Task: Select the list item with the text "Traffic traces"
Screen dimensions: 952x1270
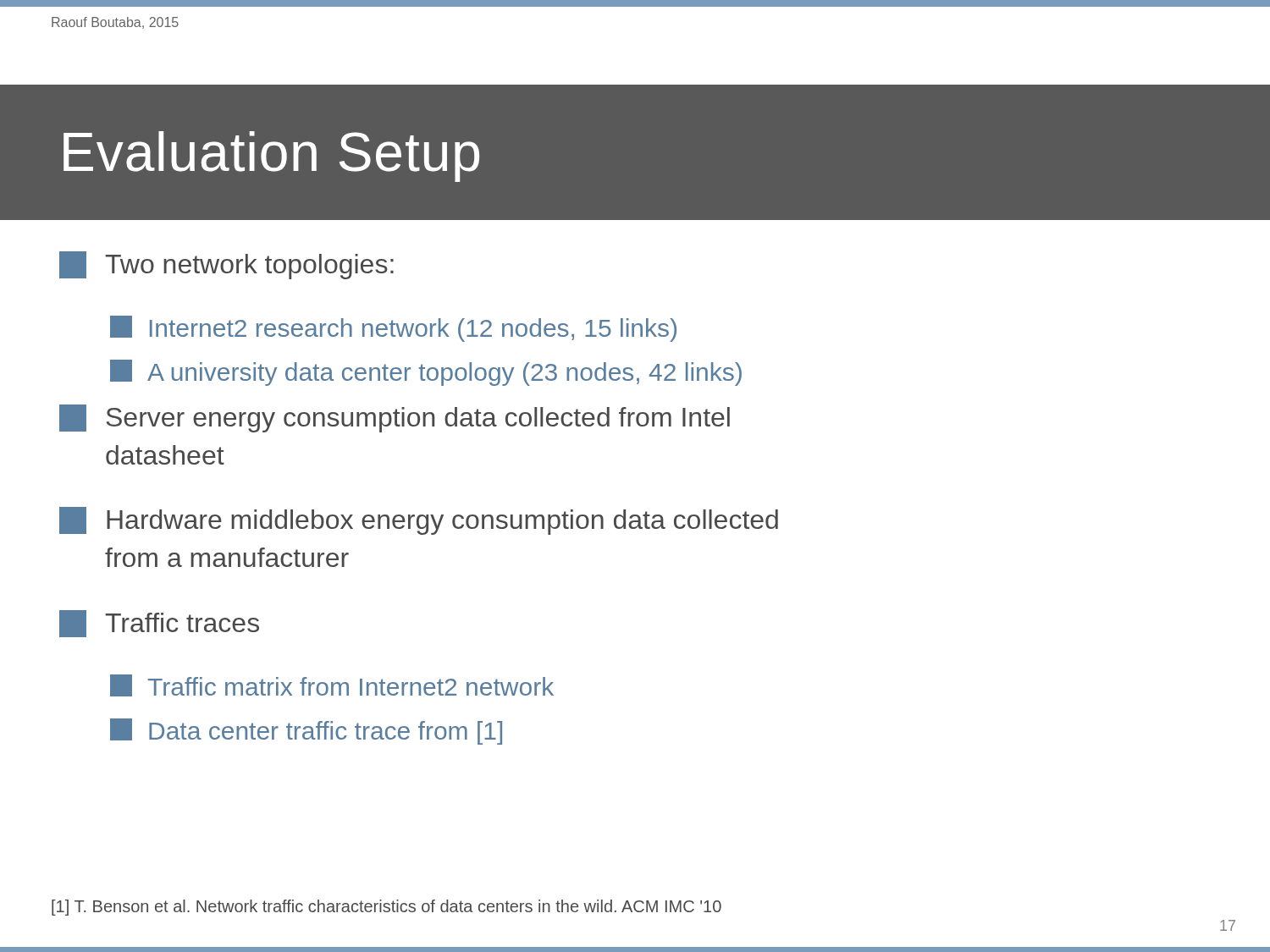Action: [x=160, y=623]
